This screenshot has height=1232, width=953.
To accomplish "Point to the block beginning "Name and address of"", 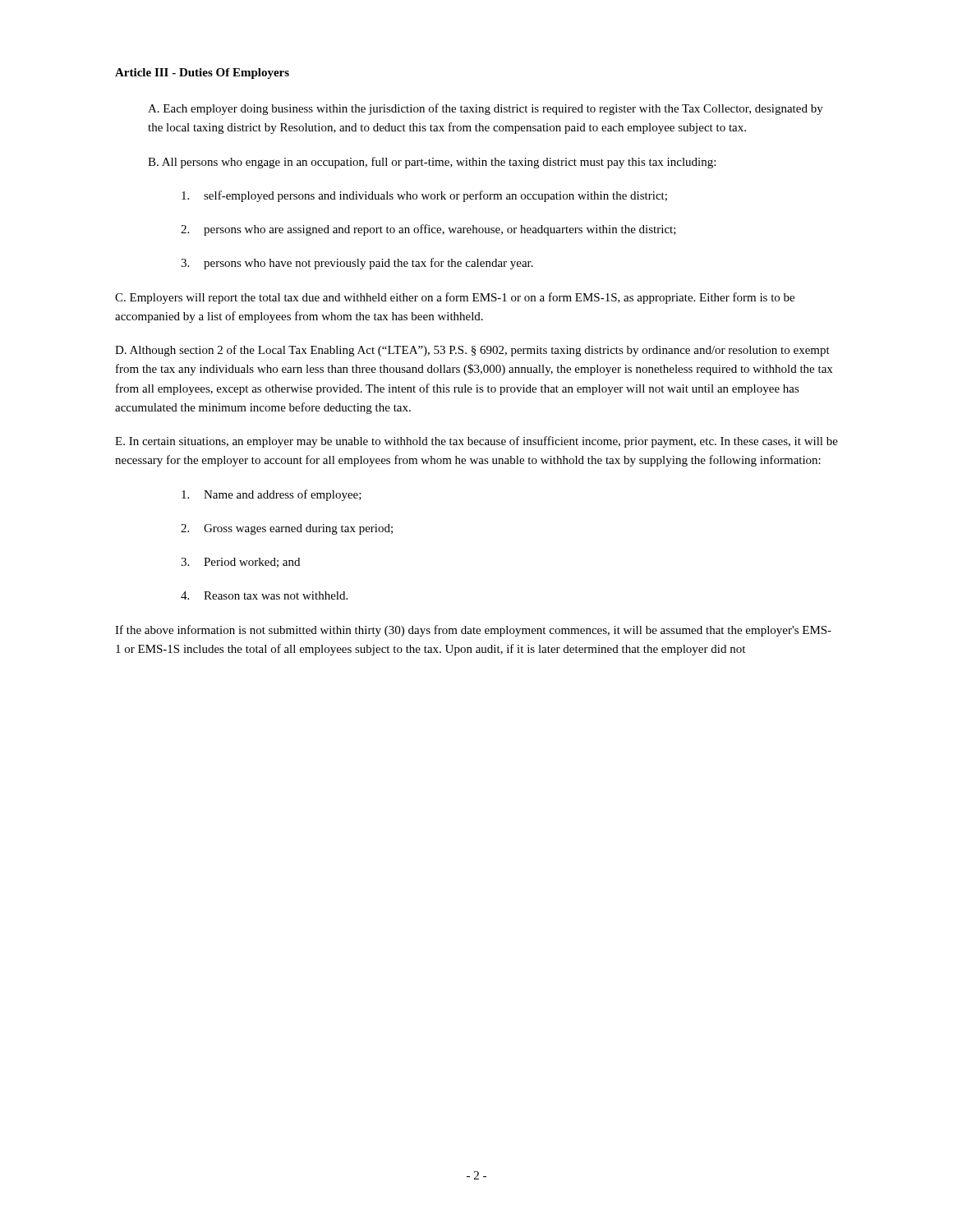I will coord(272,495).
